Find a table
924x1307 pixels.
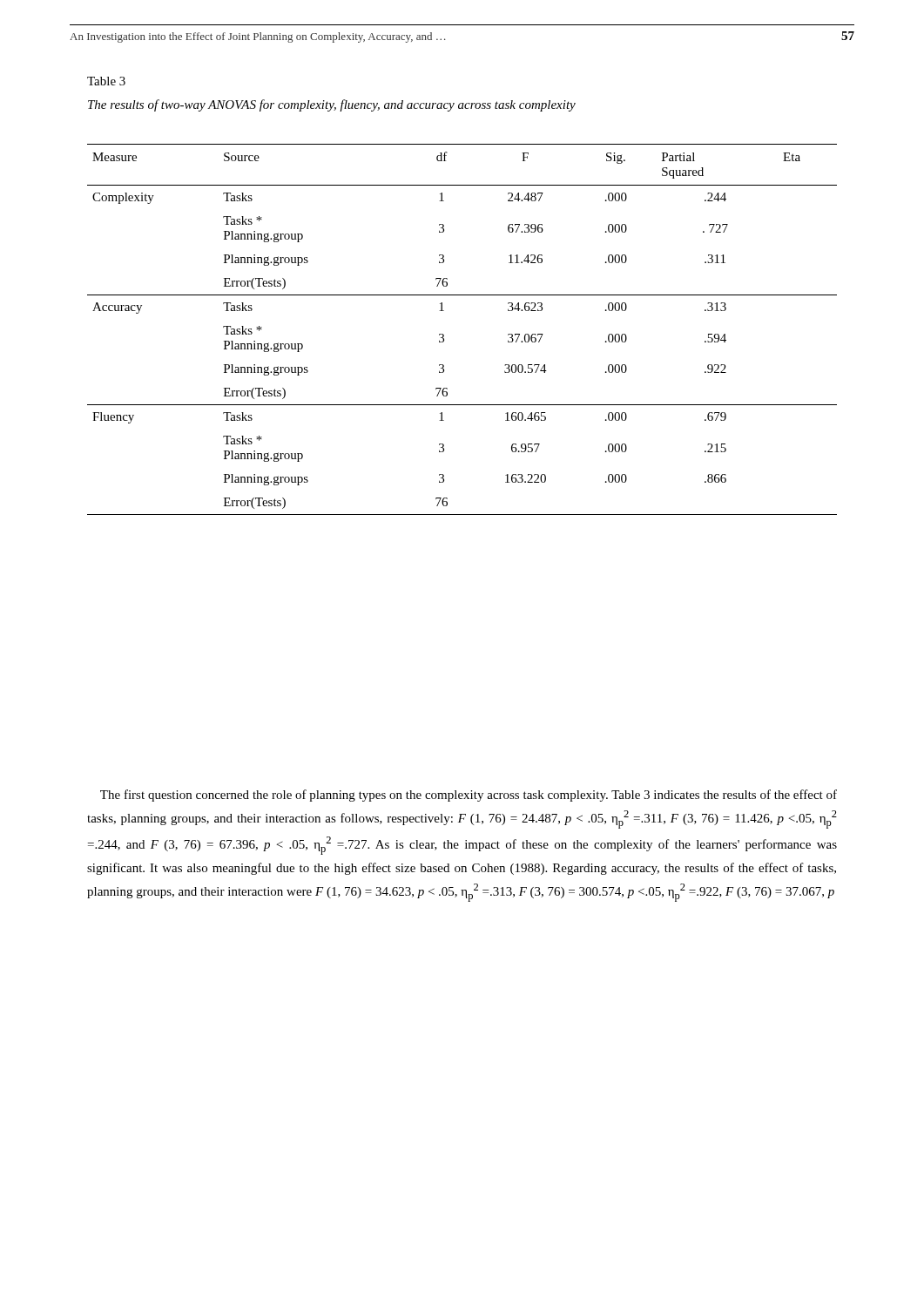pos(462,329)
